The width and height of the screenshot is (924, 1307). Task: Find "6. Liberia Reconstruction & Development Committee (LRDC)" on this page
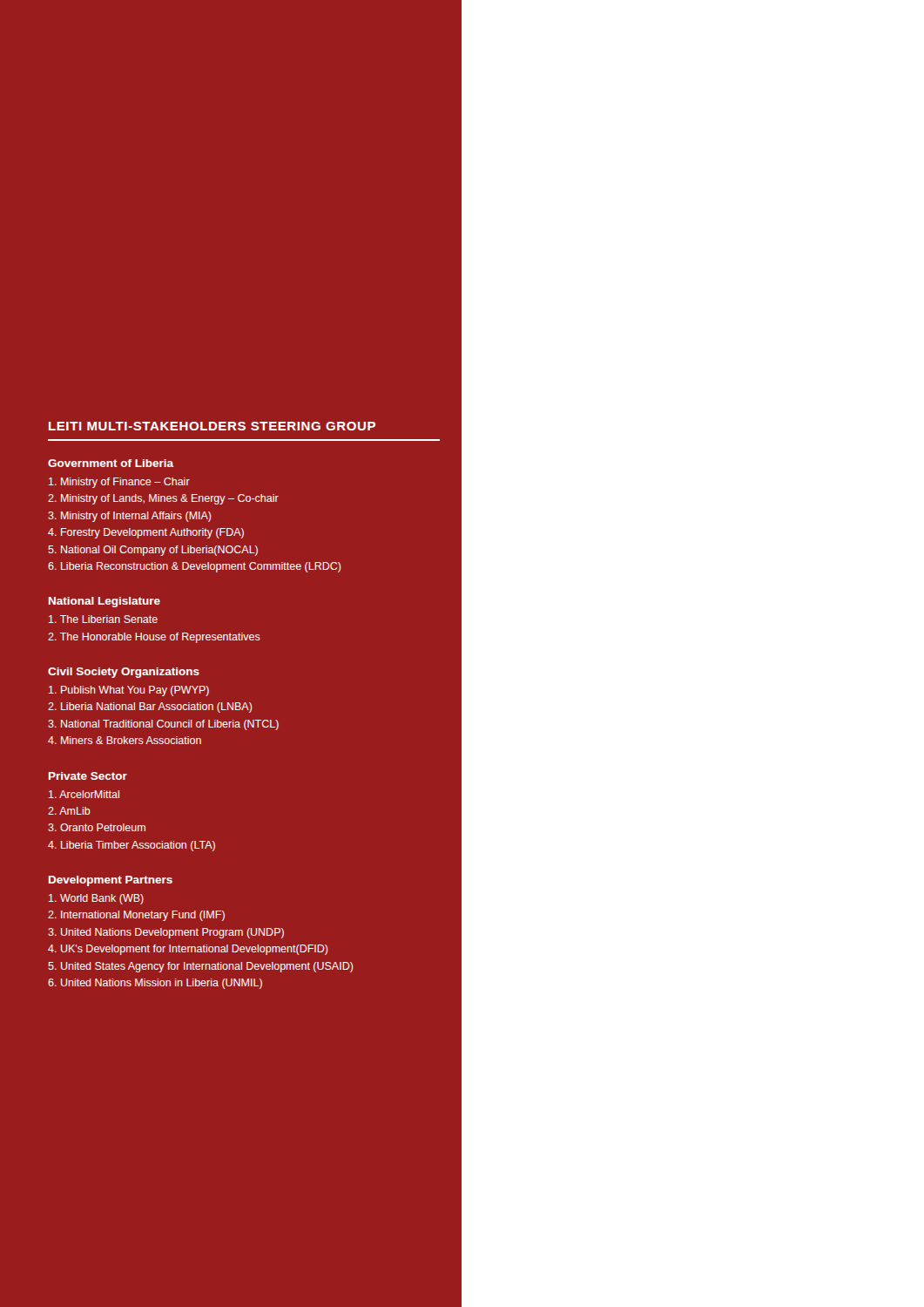click(x=195, y=566)
